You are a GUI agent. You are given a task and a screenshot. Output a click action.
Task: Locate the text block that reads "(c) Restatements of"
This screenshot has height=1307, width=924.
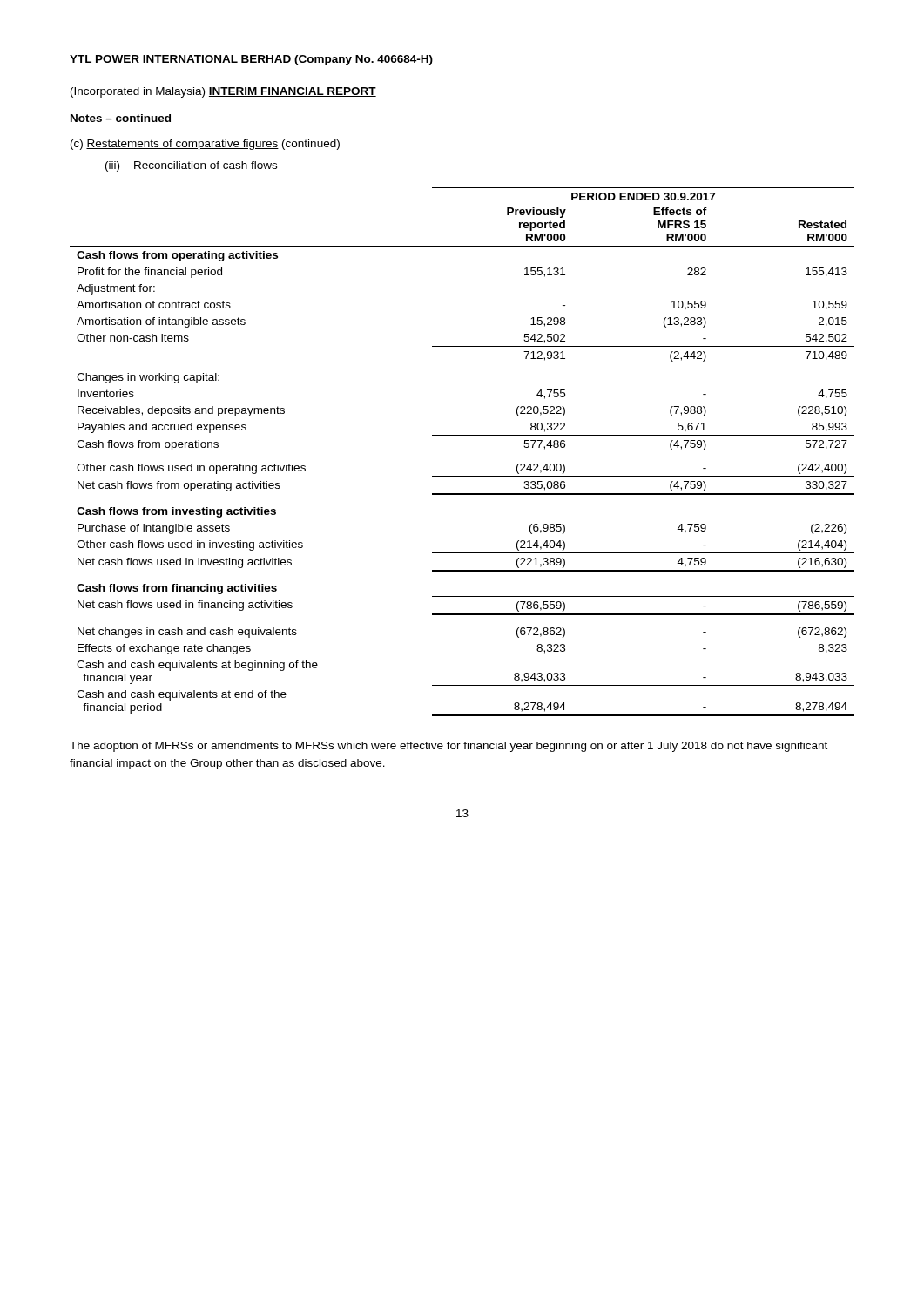[x=205, y=143]
